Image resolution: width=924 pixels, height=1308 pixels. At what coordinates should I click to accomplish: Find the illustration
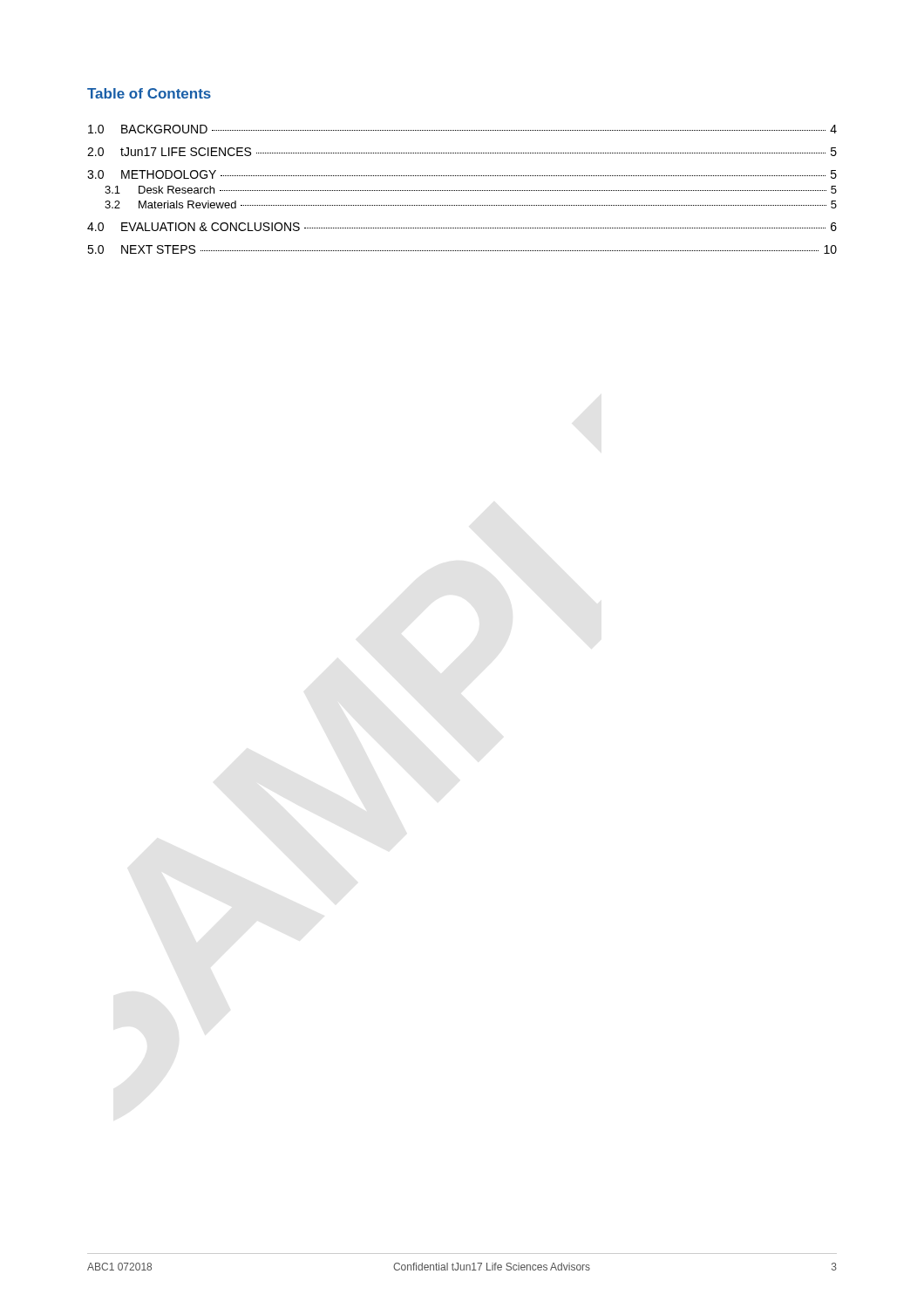pos(353,711)
